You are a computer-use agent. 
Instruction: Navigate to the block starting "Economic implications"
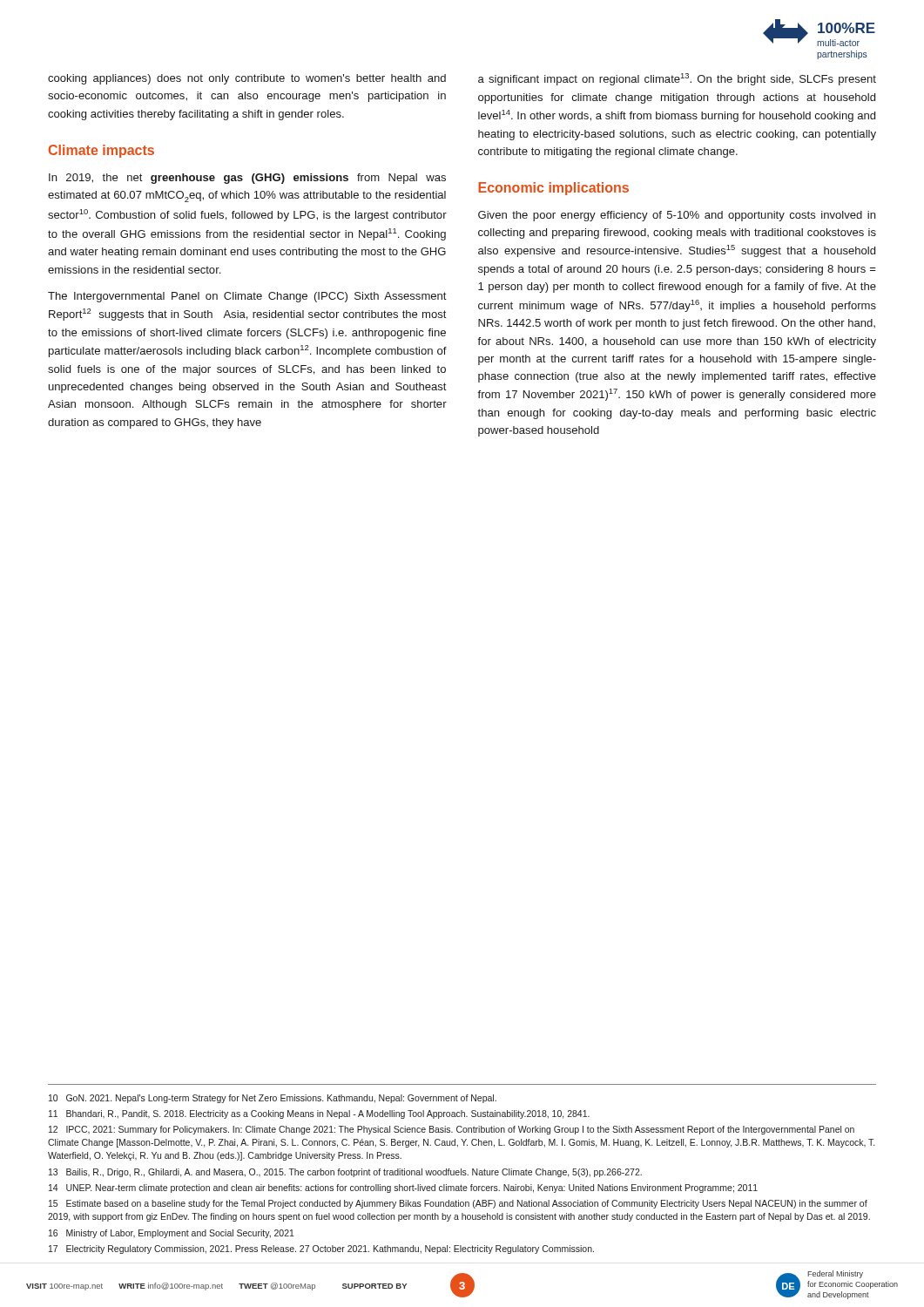tap(554, 188)
